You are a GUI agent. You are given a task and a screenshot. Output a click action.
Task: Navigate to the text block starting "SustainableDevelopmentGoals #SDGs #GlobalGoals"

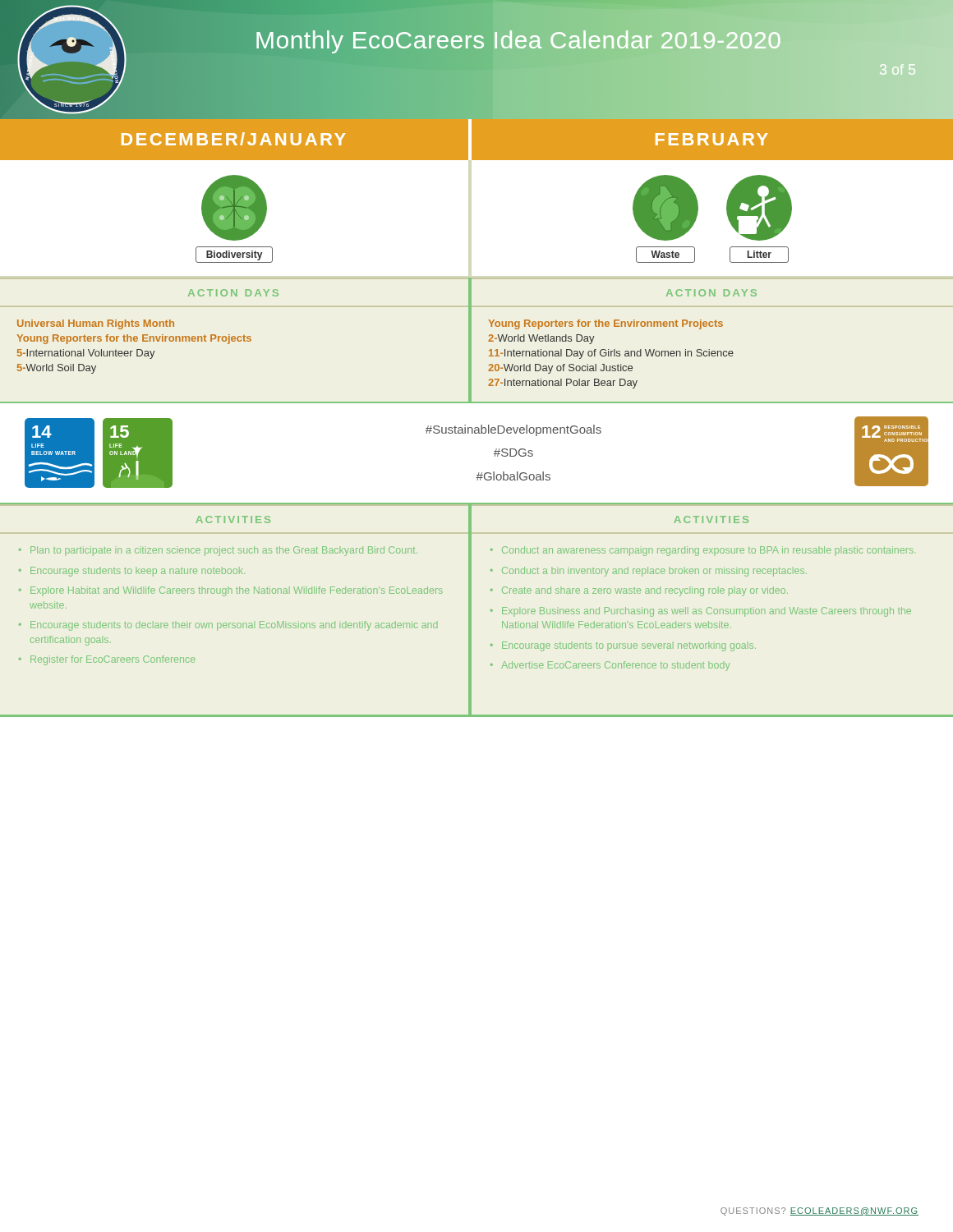[x=513, y=452]
